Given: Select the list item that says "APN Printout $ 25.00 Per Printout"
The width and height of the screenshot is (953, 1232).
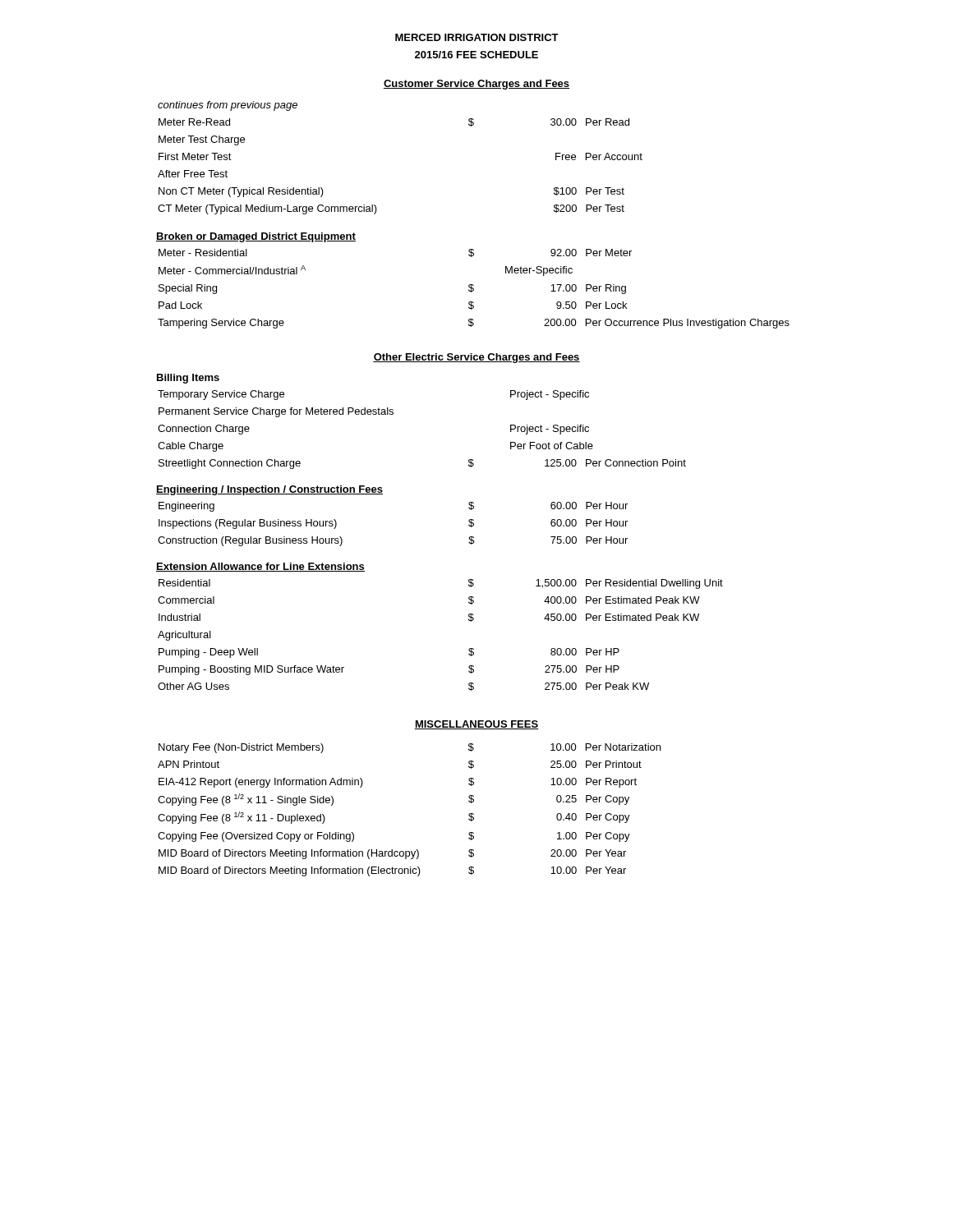Looking at the screenshot, I should (476, 764).
